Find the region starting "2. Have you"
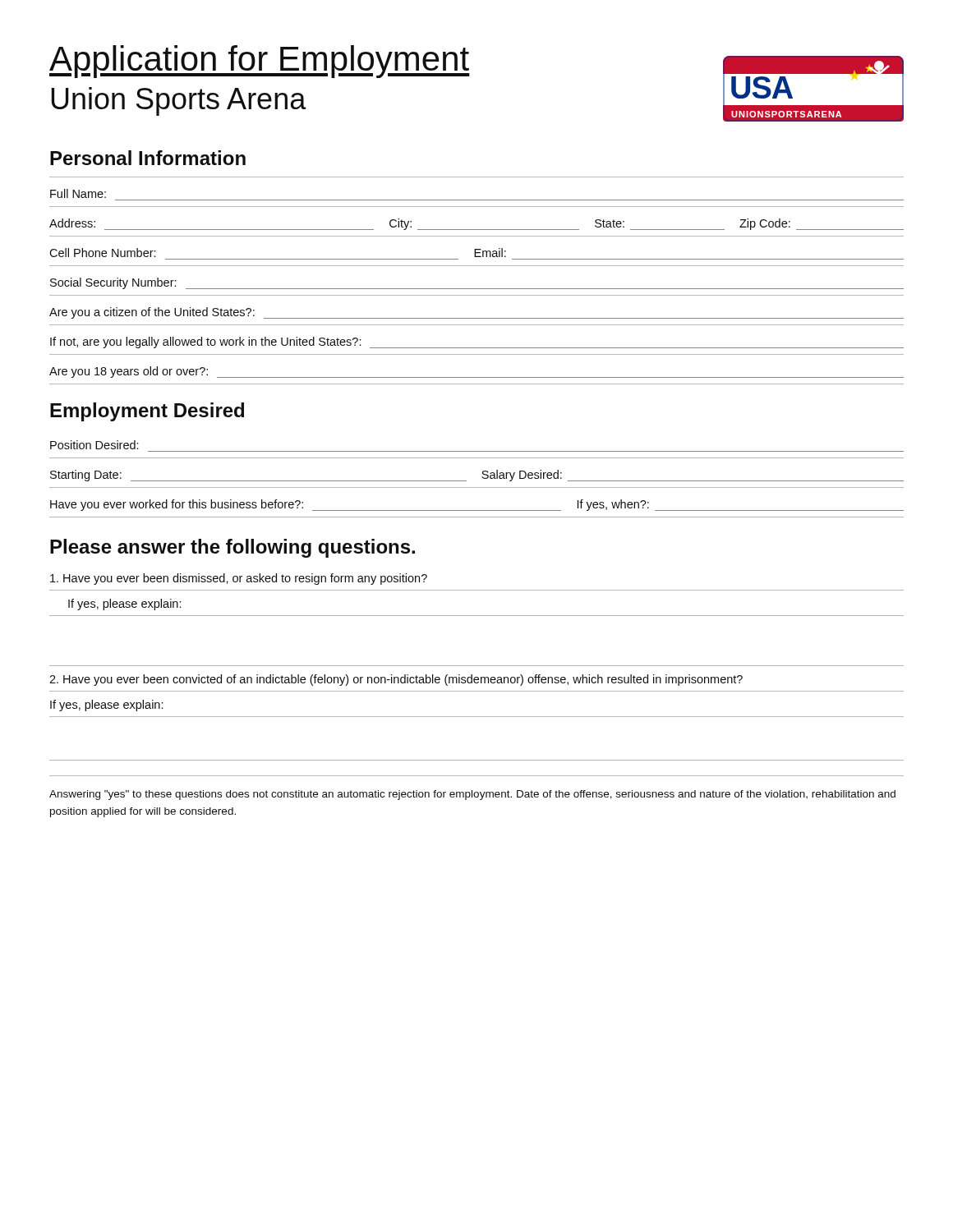 pyautogui.click(x=396, y=679)
